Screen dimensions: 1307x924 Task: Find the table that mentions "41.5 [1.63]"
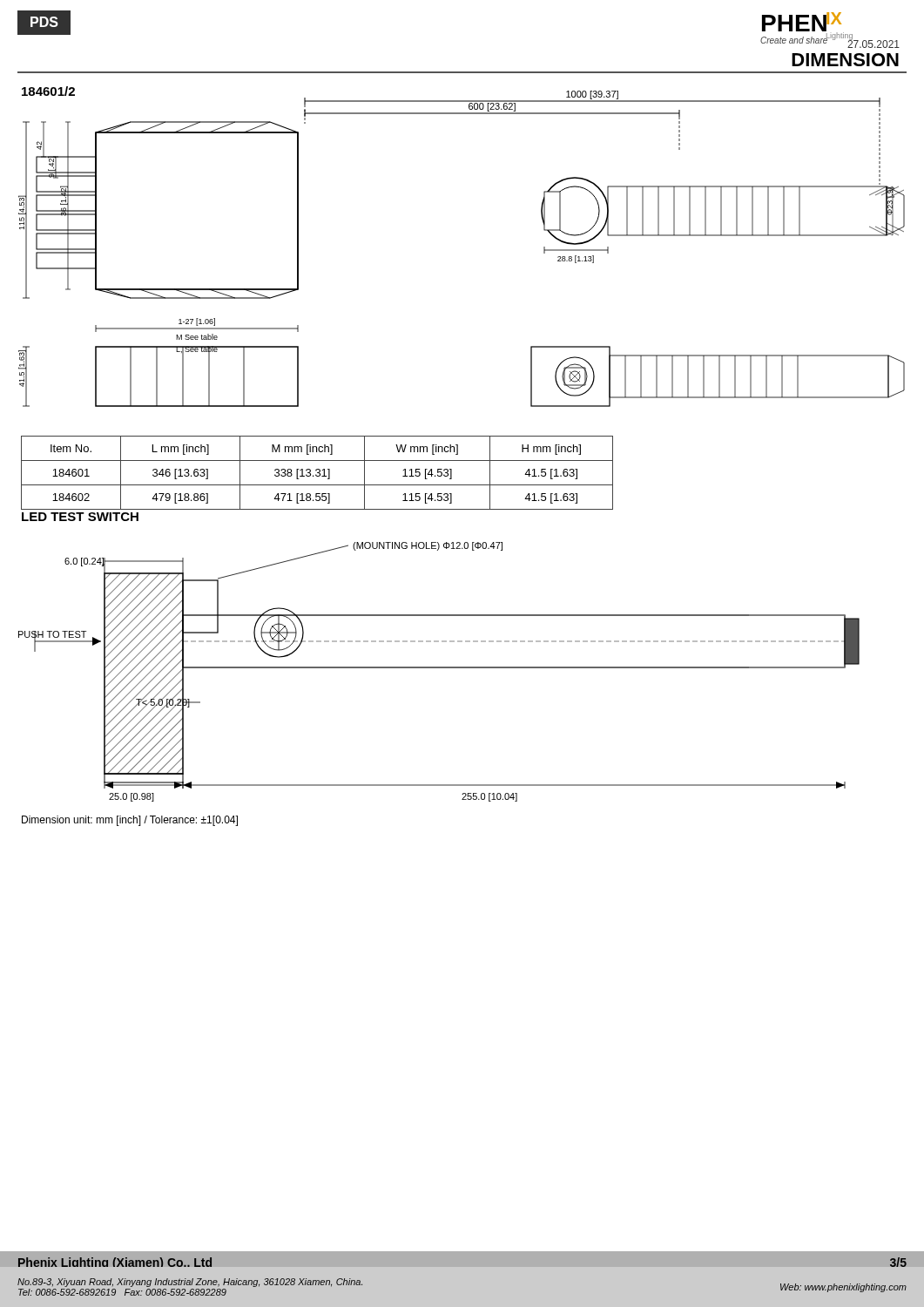click(317, 469)
